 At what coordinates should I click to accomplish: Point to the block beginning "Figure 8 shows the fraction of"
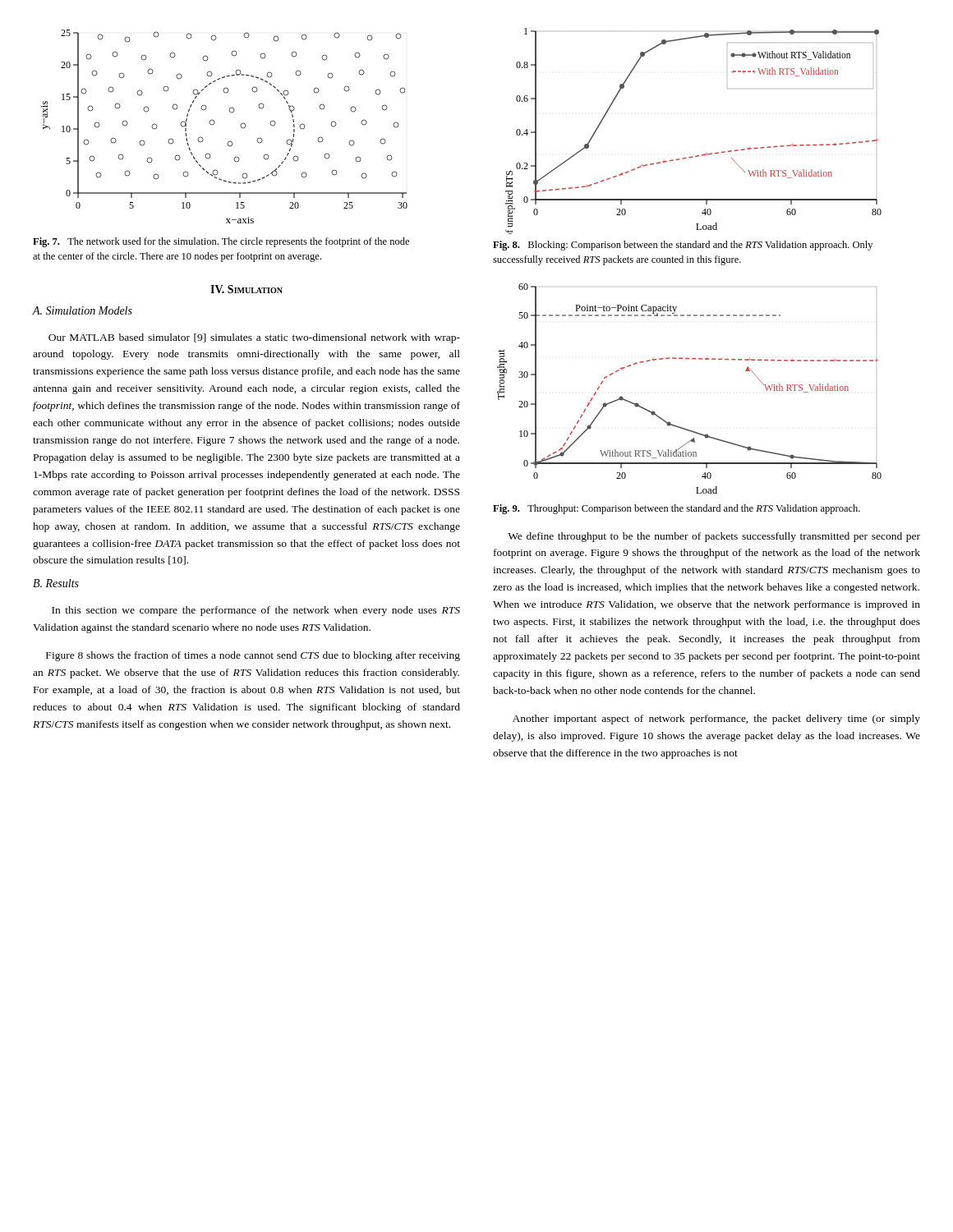[246, 690]
